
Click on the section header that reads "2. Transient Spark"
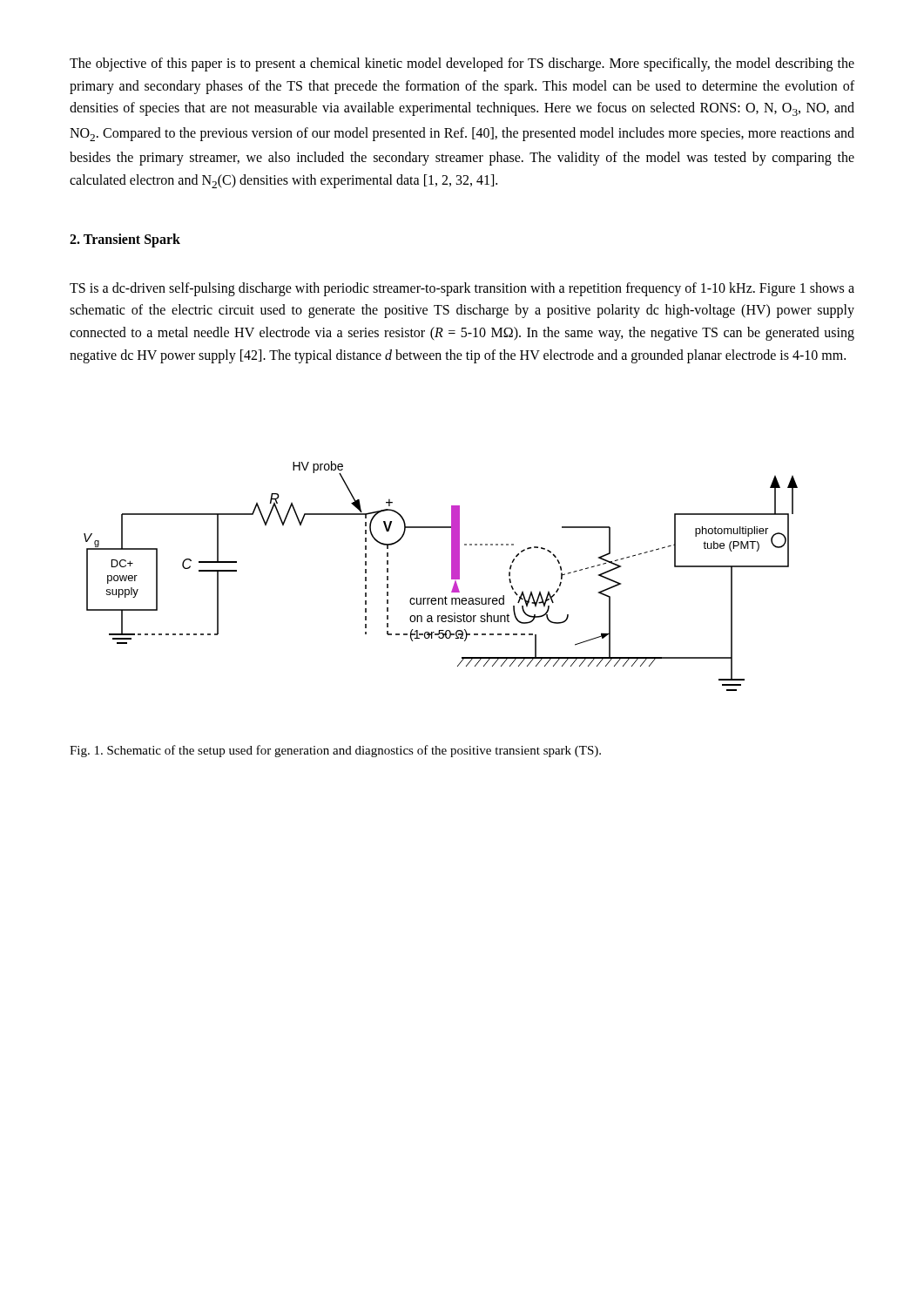coord(125,239)
